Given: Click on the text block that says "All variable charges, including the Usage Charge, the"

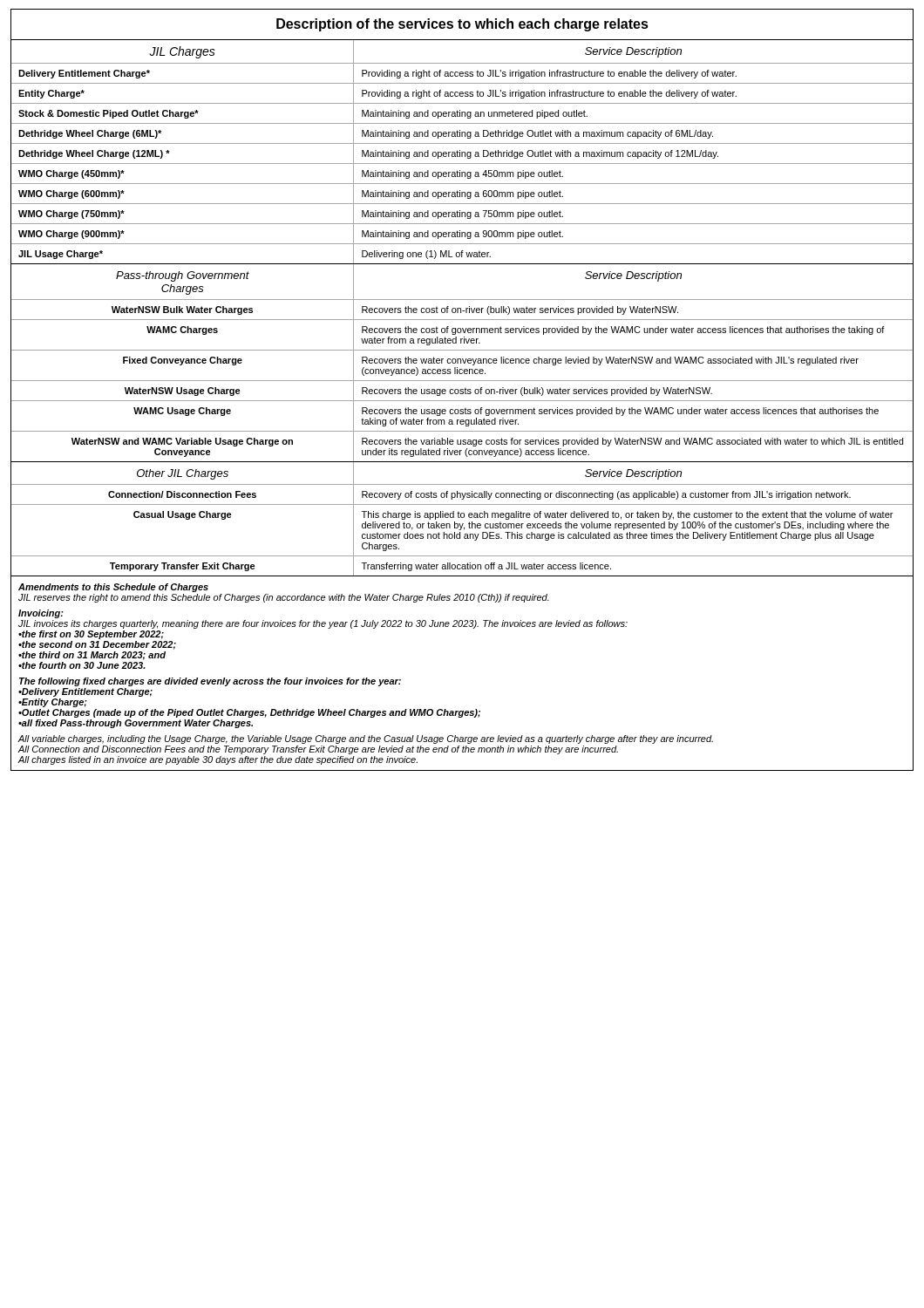Looking at the screenshot, I should 366,749.
